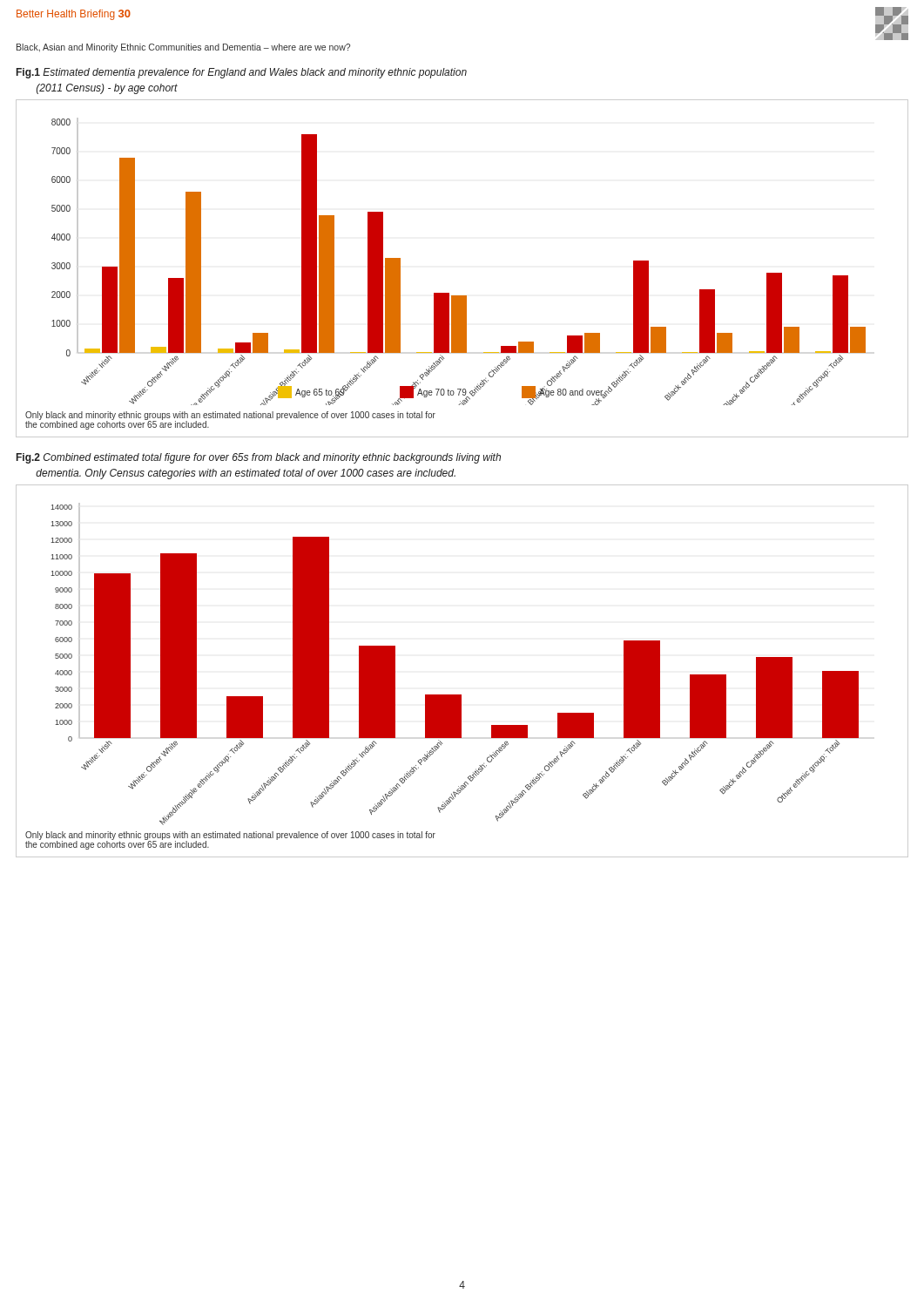This screenshot has height=1307, width=924.
Task: Find the block on this page that starts "Black, Asian and Minority Ethnic"
Action: tap(183, 47)
